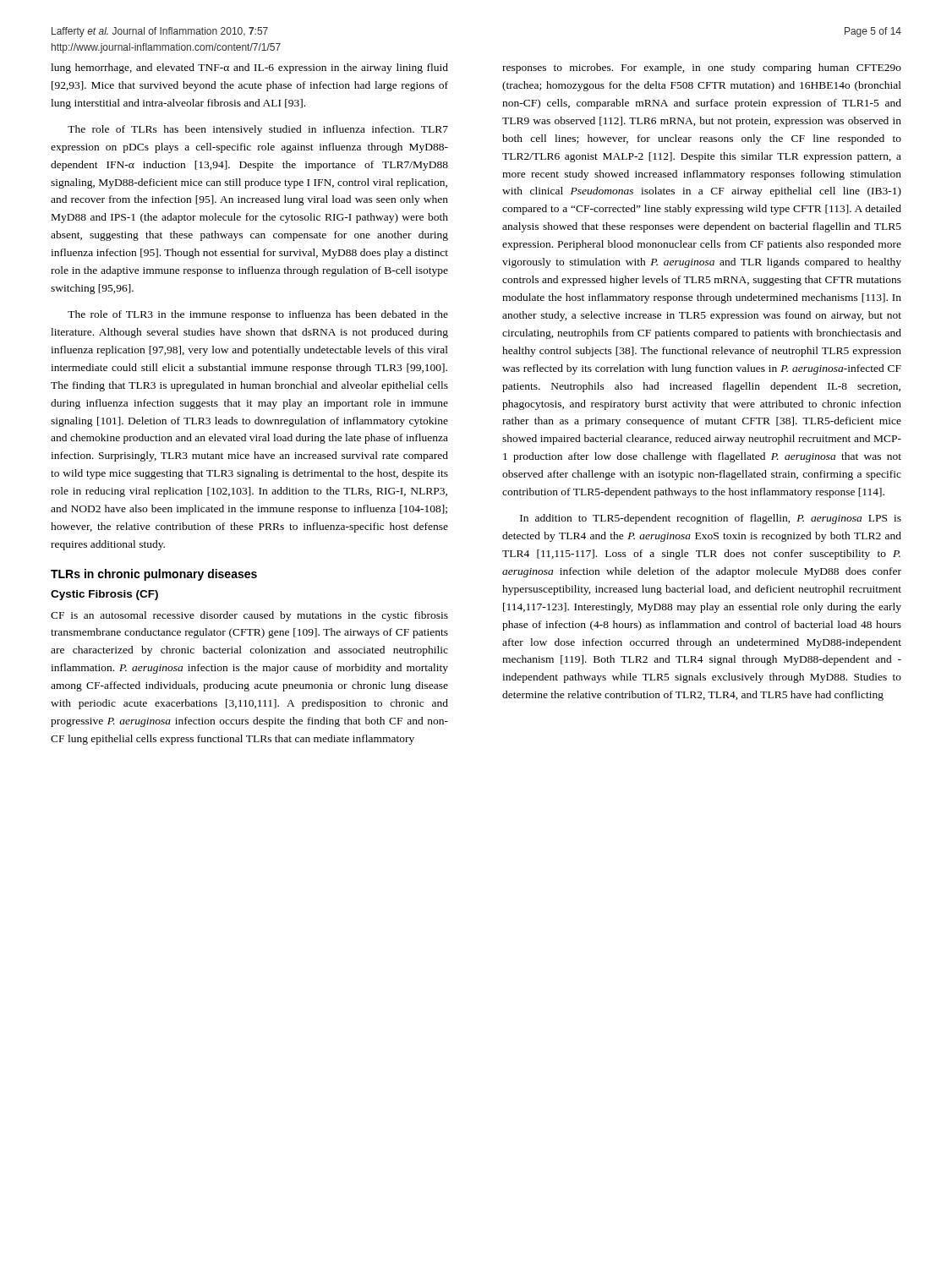Locate the text "TLRs in chronic pulmonary diseases"
Image resolution: width=952 pixels, height=1268 pixels.
click(x=249, y=575)
